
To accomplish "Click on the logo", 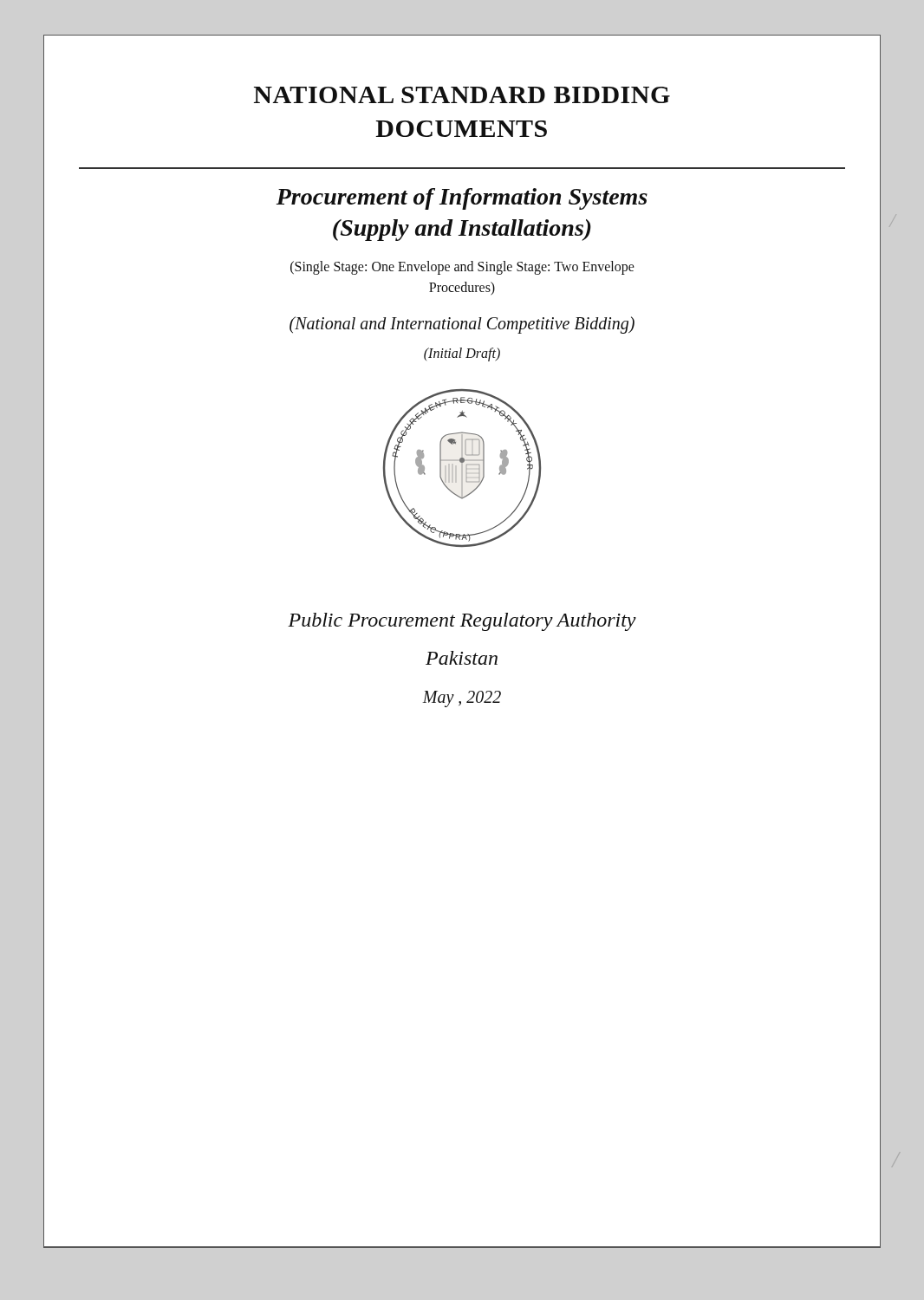I will point(462,457).
